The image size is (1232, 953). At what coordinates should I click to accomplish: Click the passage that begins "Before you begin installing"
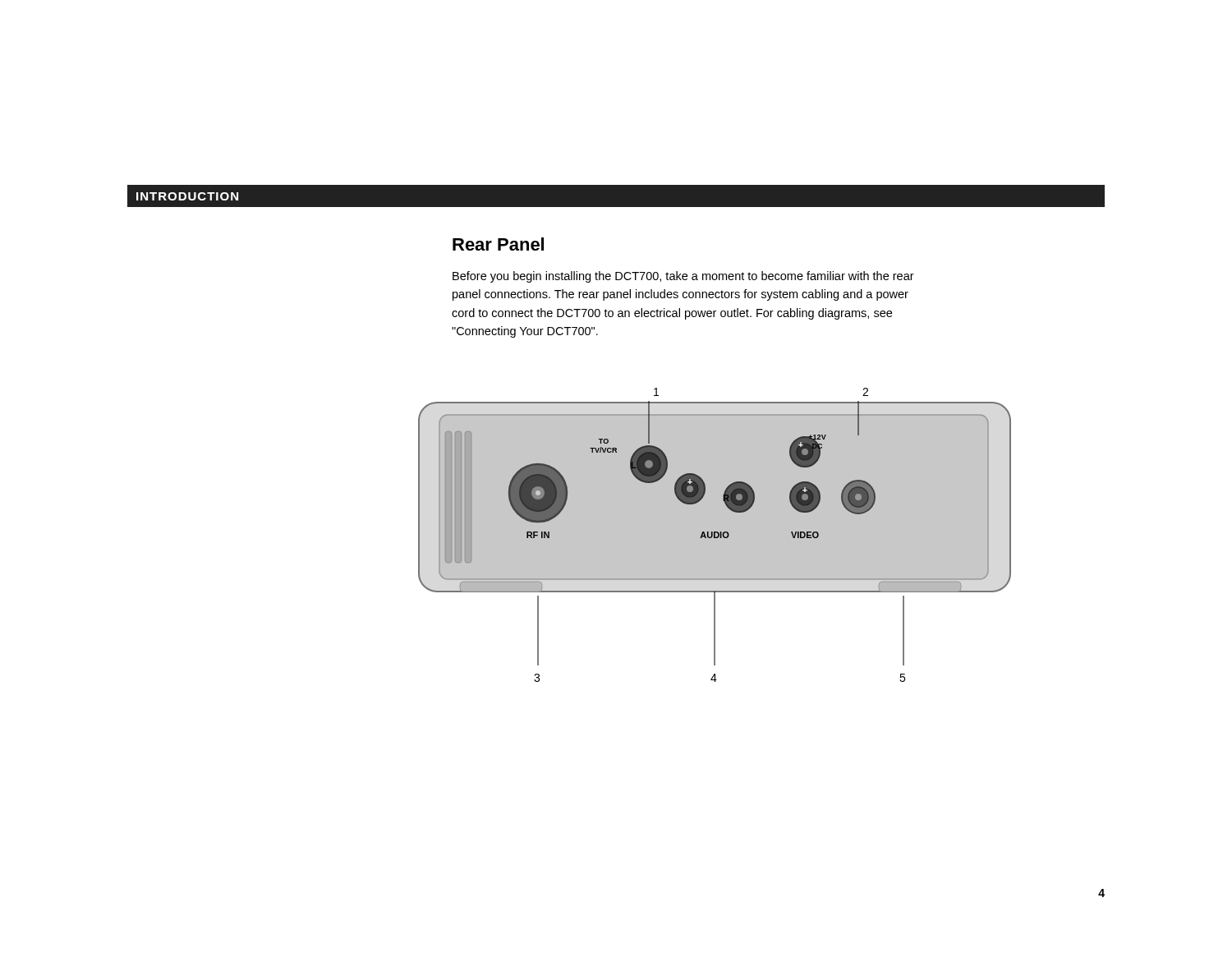[683, 304]
